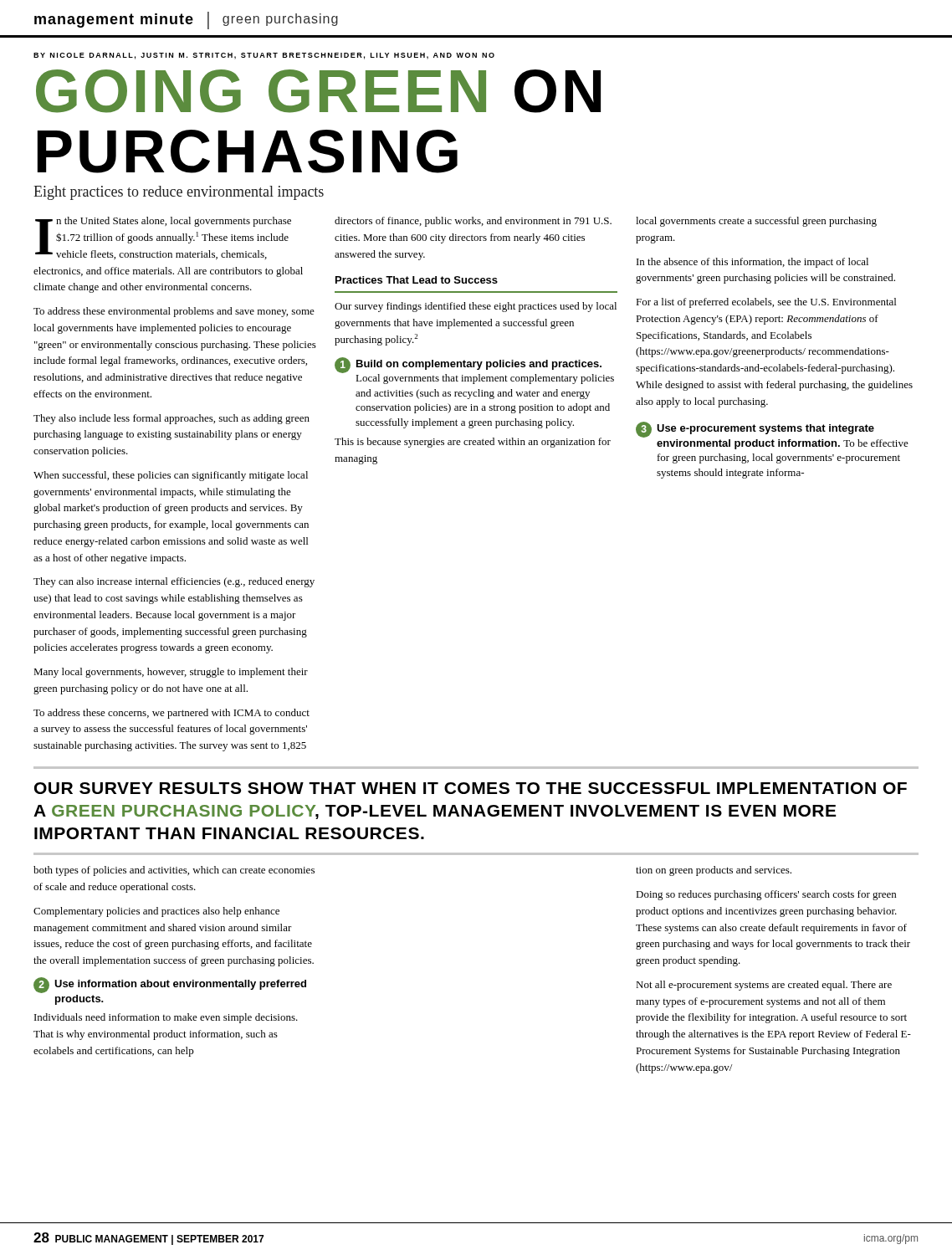
Task: Click on the region starting "3 Use e-procurement systems that integrate"
Action: click(777, 450)
